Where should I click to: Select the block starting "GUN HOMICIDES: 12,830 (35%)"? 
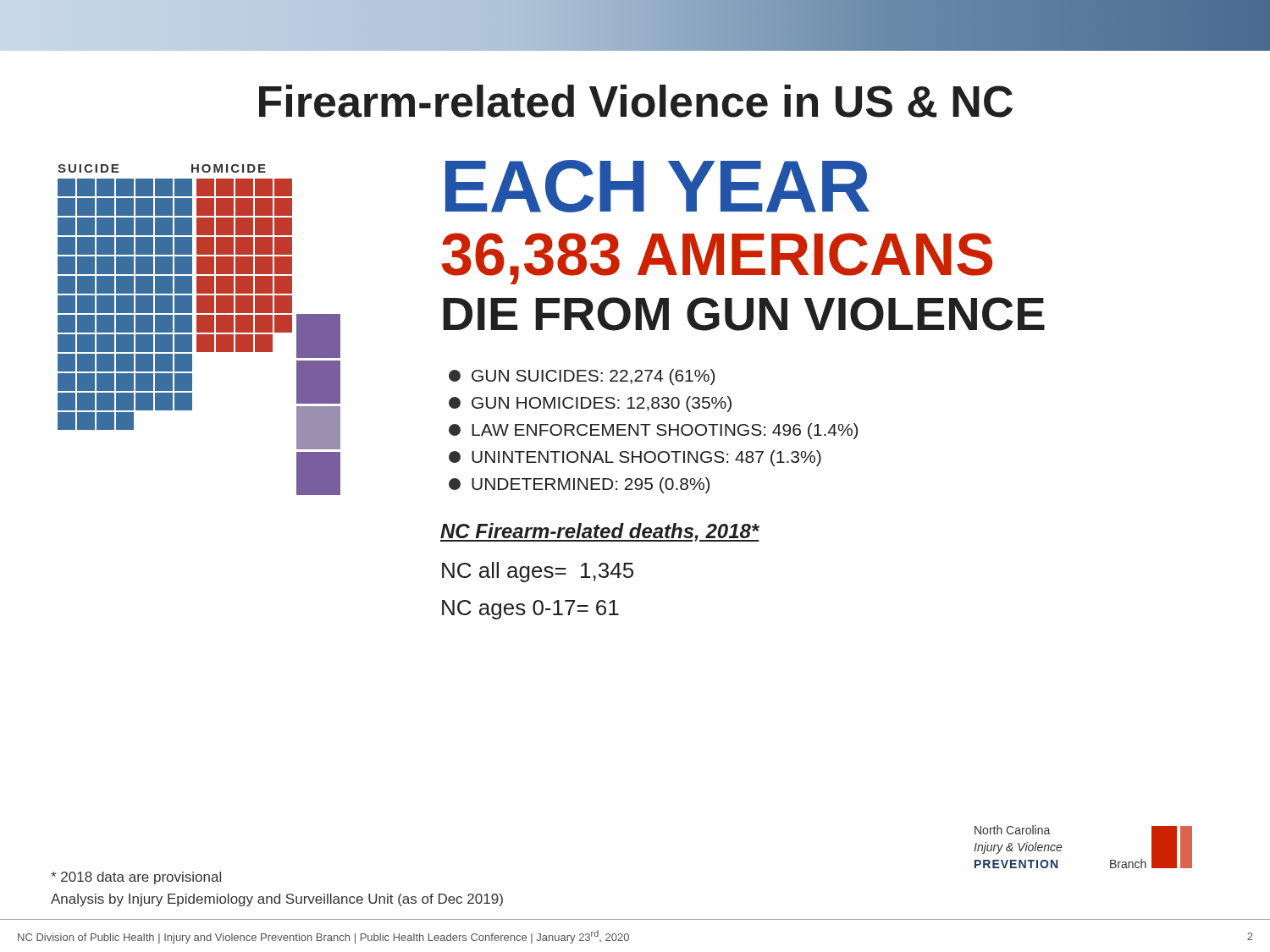pyautogui.click(x=602, y=402)
